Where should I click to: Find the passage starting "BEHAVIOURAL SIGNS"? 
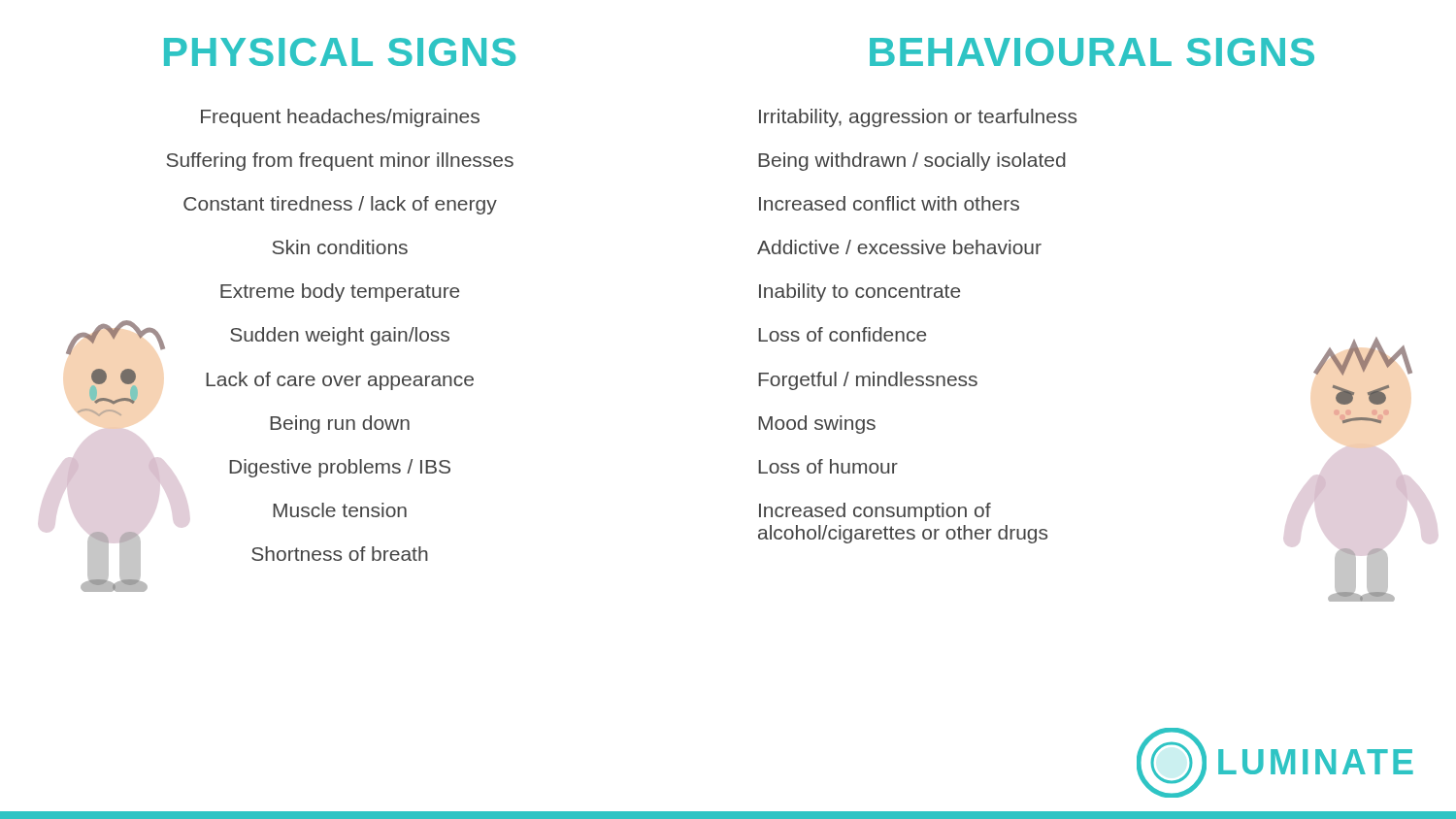[x=1092, y=52]
